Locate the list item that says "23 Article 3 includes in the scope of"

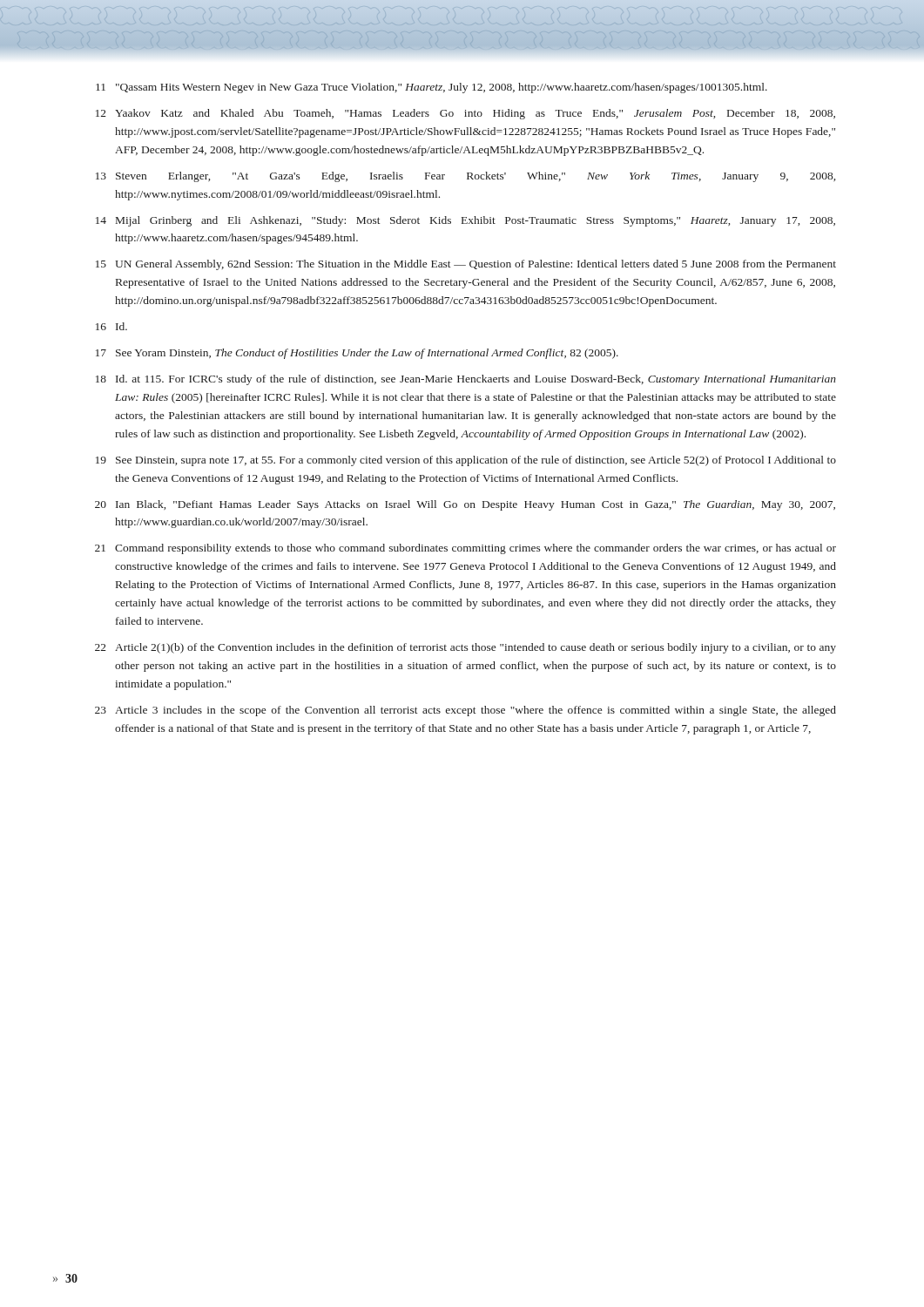point(457,719)
